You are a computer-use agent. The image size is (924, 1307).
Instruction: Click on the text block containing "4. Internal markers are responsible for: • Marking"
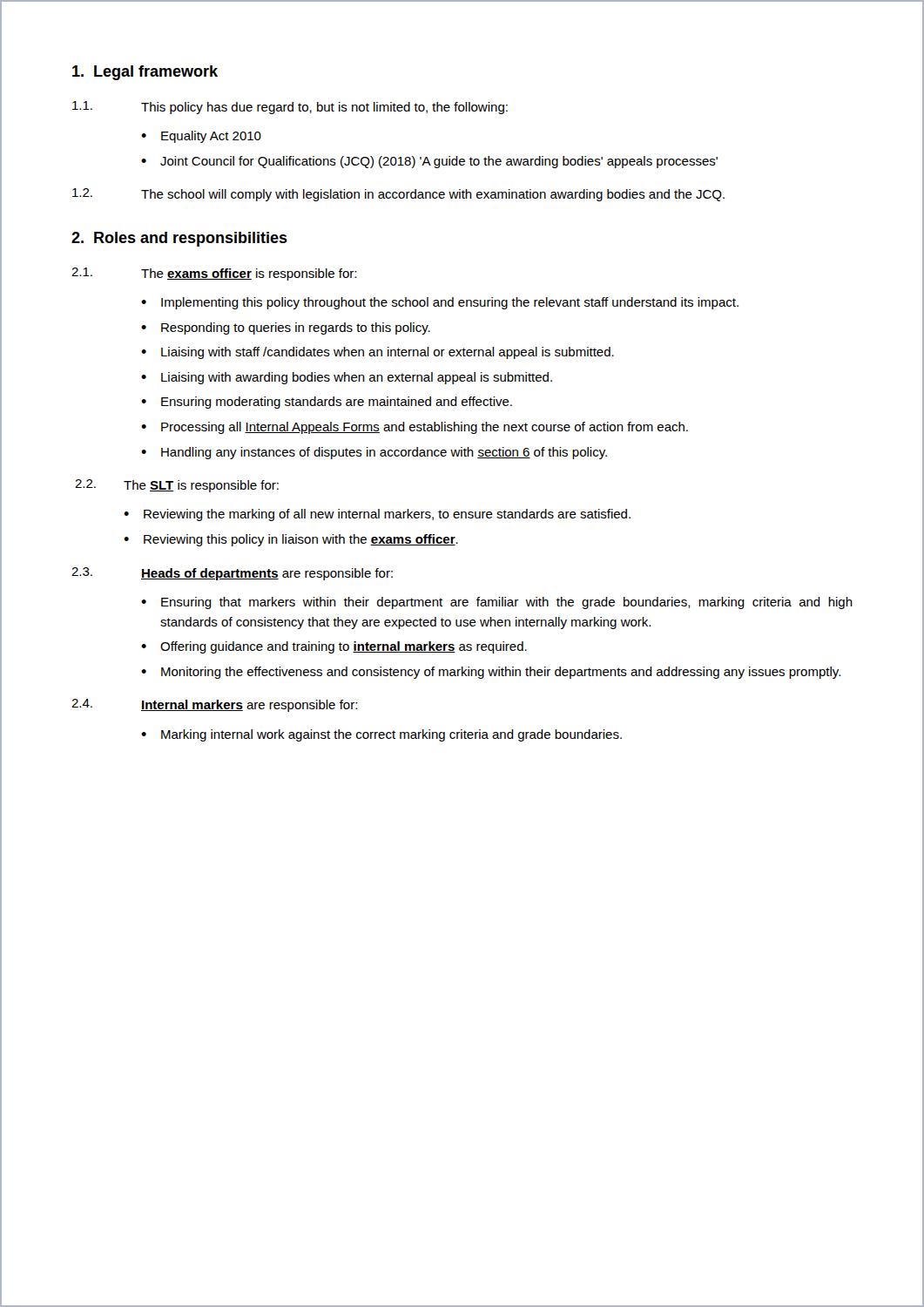462,722
